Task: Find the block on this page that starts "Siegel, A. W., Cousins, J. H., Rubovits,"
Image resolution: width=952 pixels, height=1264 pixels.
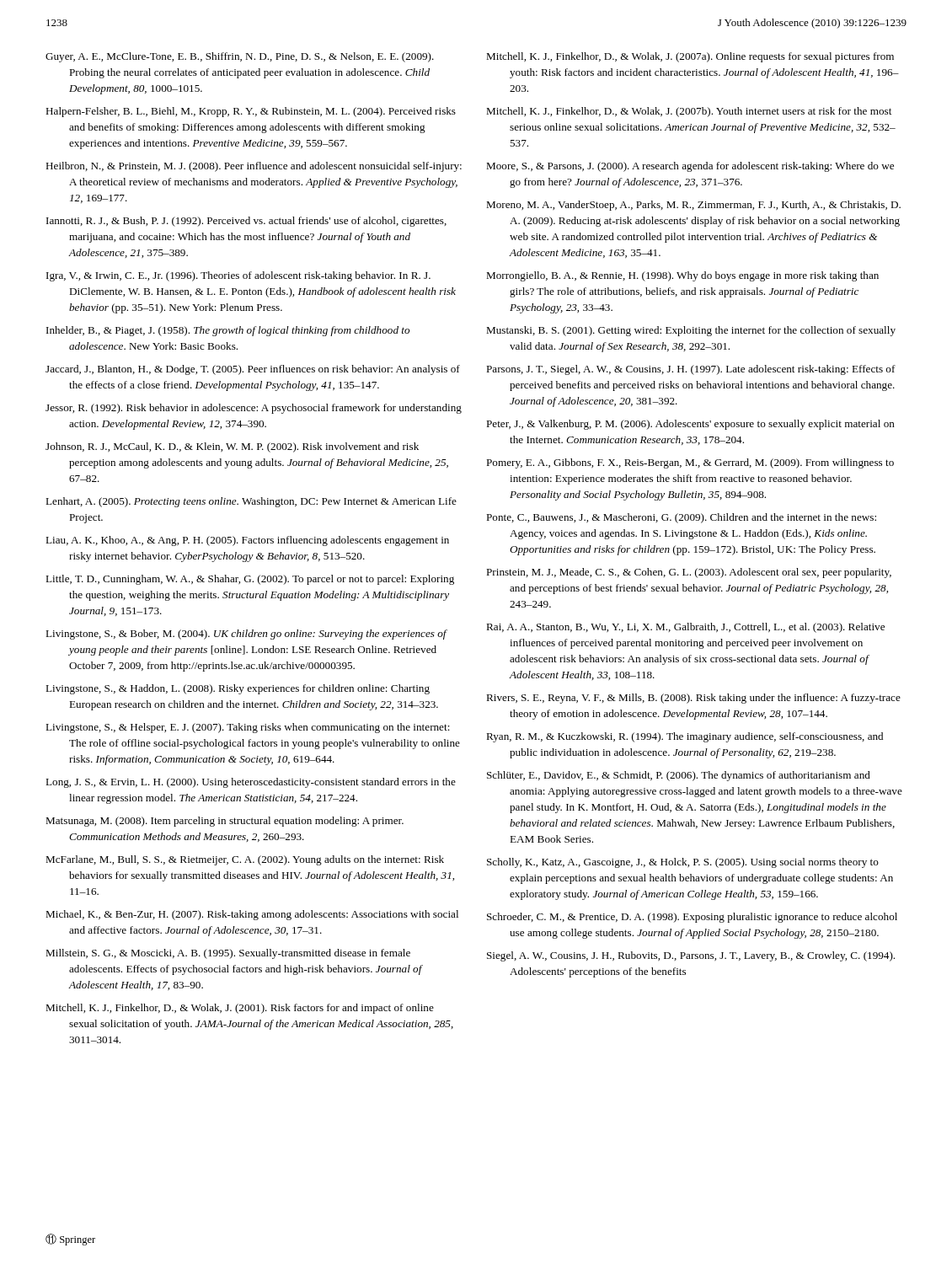Action: 691,963
